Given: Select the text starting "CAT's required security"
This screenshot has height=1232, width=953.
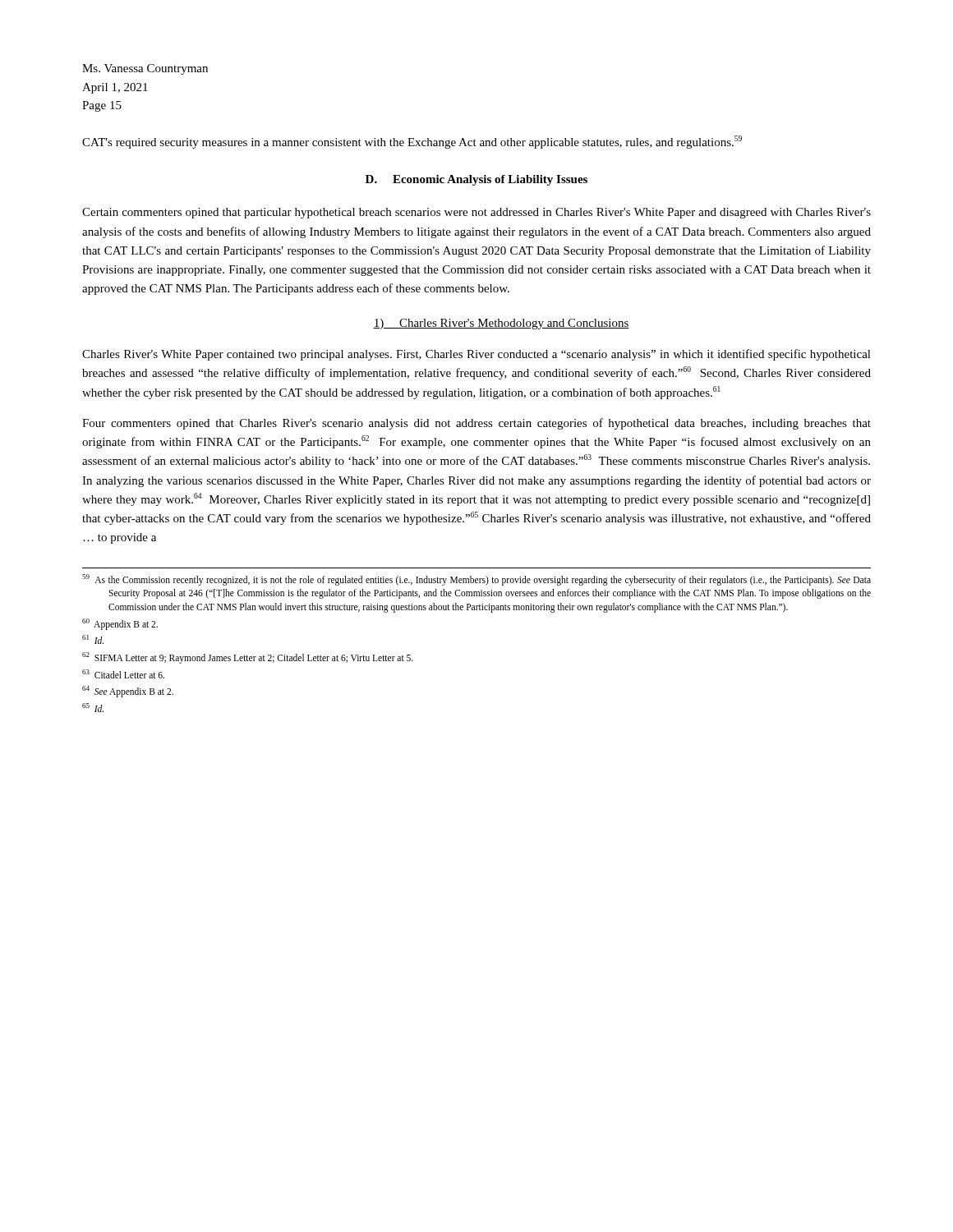Looking at the screenshot, I should click(412, 141).
